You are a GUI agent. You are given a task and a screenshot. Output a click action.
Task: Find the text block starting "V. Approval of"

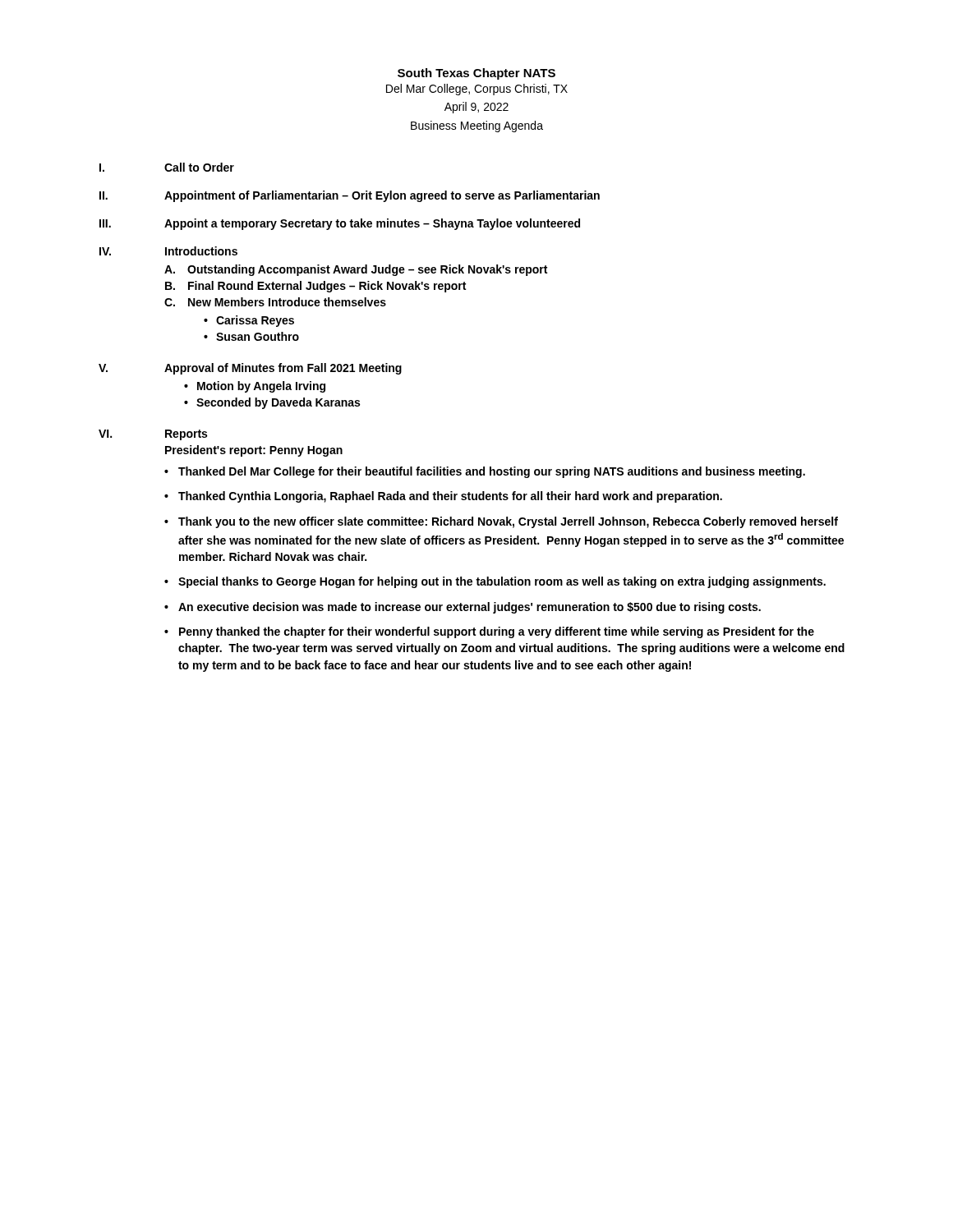[x=250, y=387]
